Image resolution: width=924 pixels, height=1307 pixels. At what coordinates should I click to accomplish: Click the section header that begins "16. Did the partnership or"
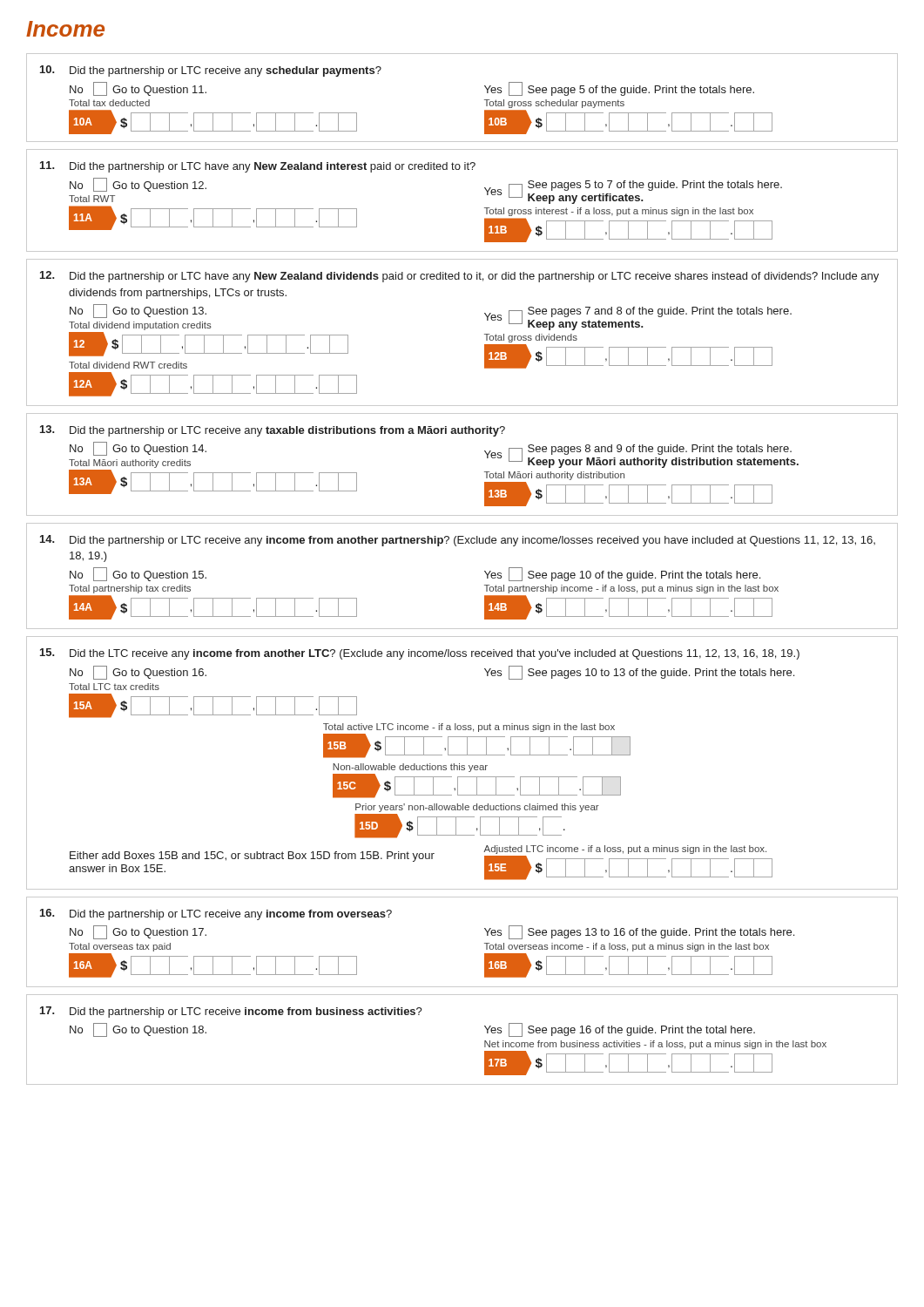coord(216,914)
